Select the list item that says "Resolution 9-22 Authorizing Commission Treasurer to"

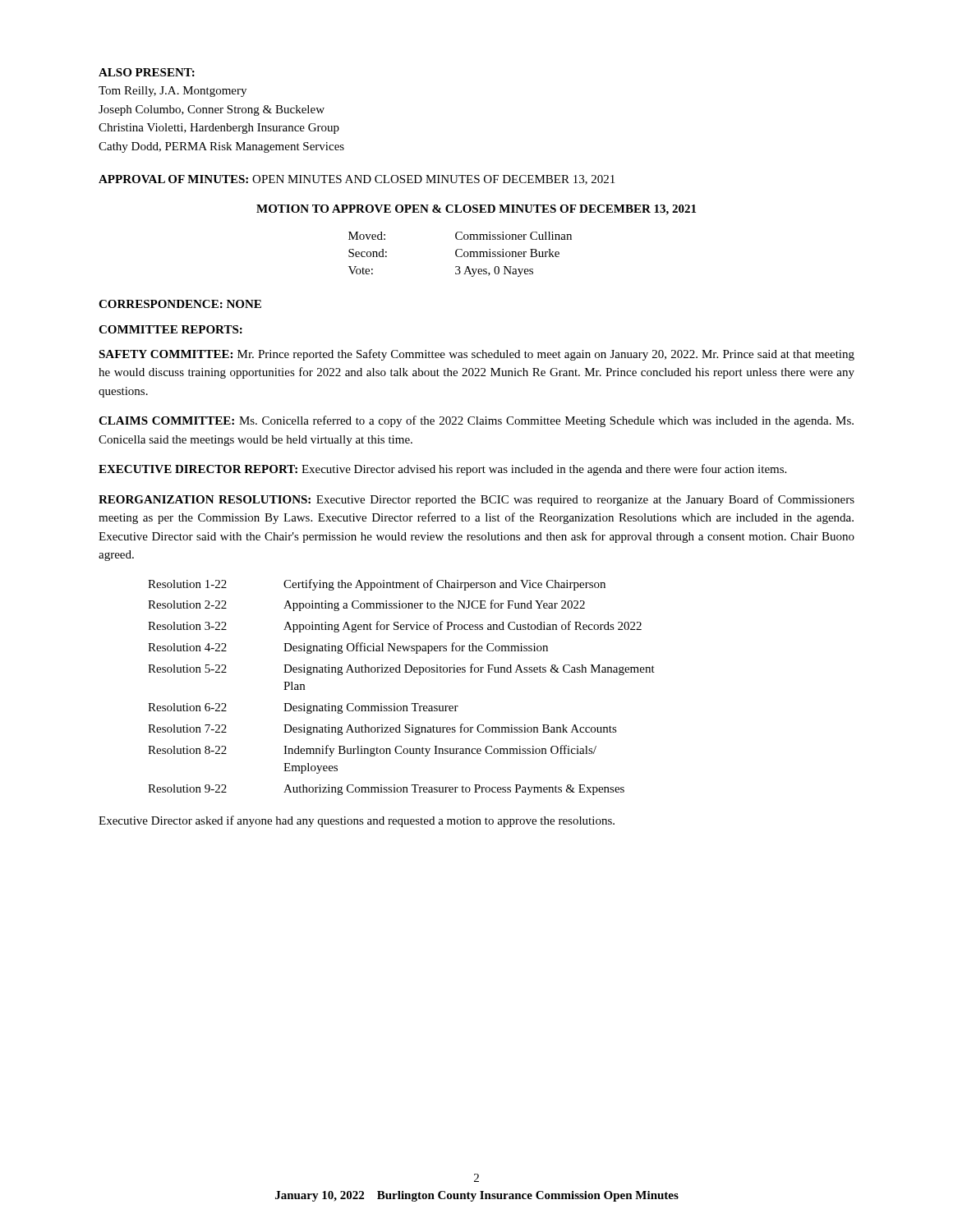pos(501,789)
